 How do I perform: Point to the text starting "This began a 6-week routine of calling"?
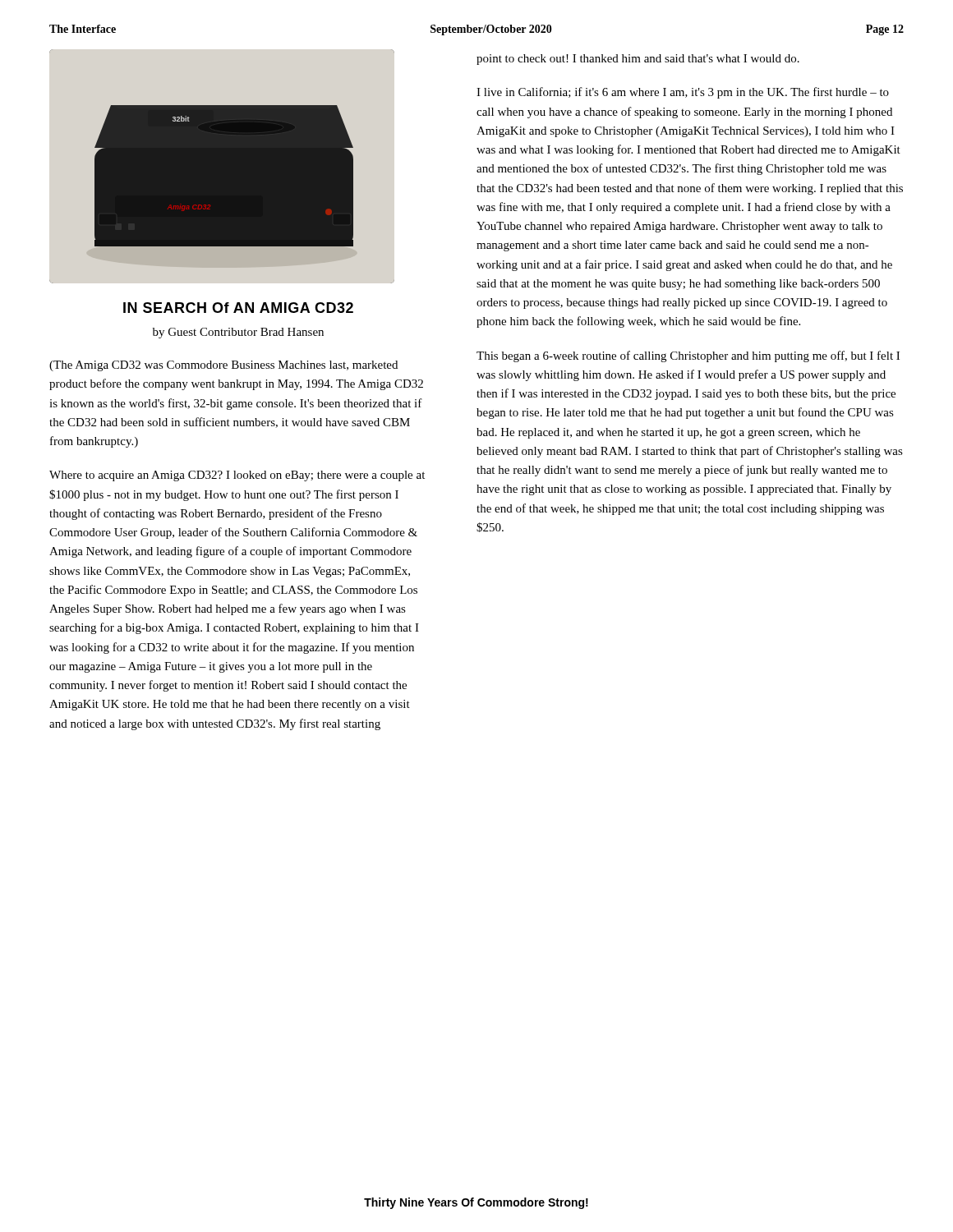(x=690, y=441)
